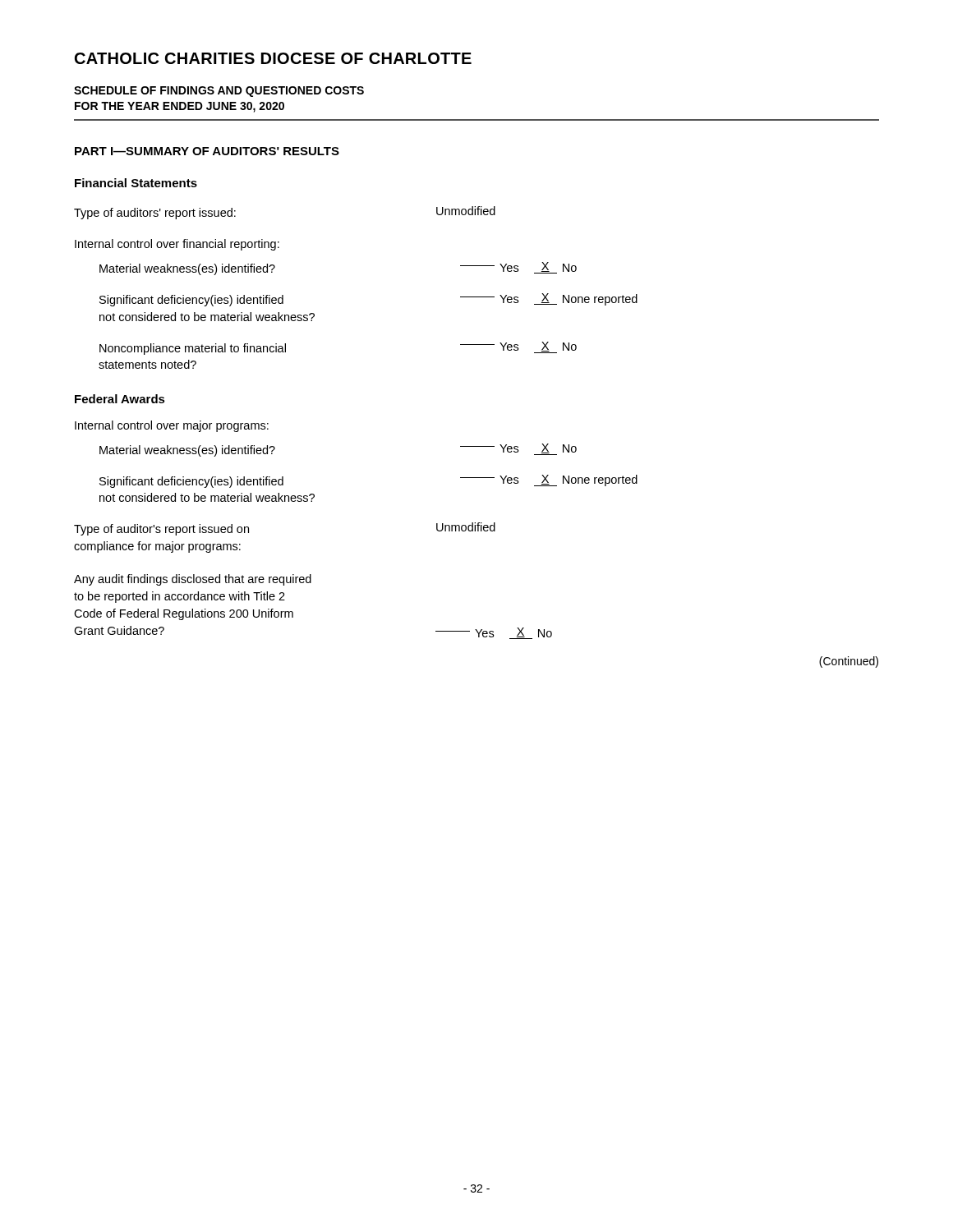The image size is (953, 1232).
Task: Locate the text block that says "Internal control over major"
Action: (172, 425)
